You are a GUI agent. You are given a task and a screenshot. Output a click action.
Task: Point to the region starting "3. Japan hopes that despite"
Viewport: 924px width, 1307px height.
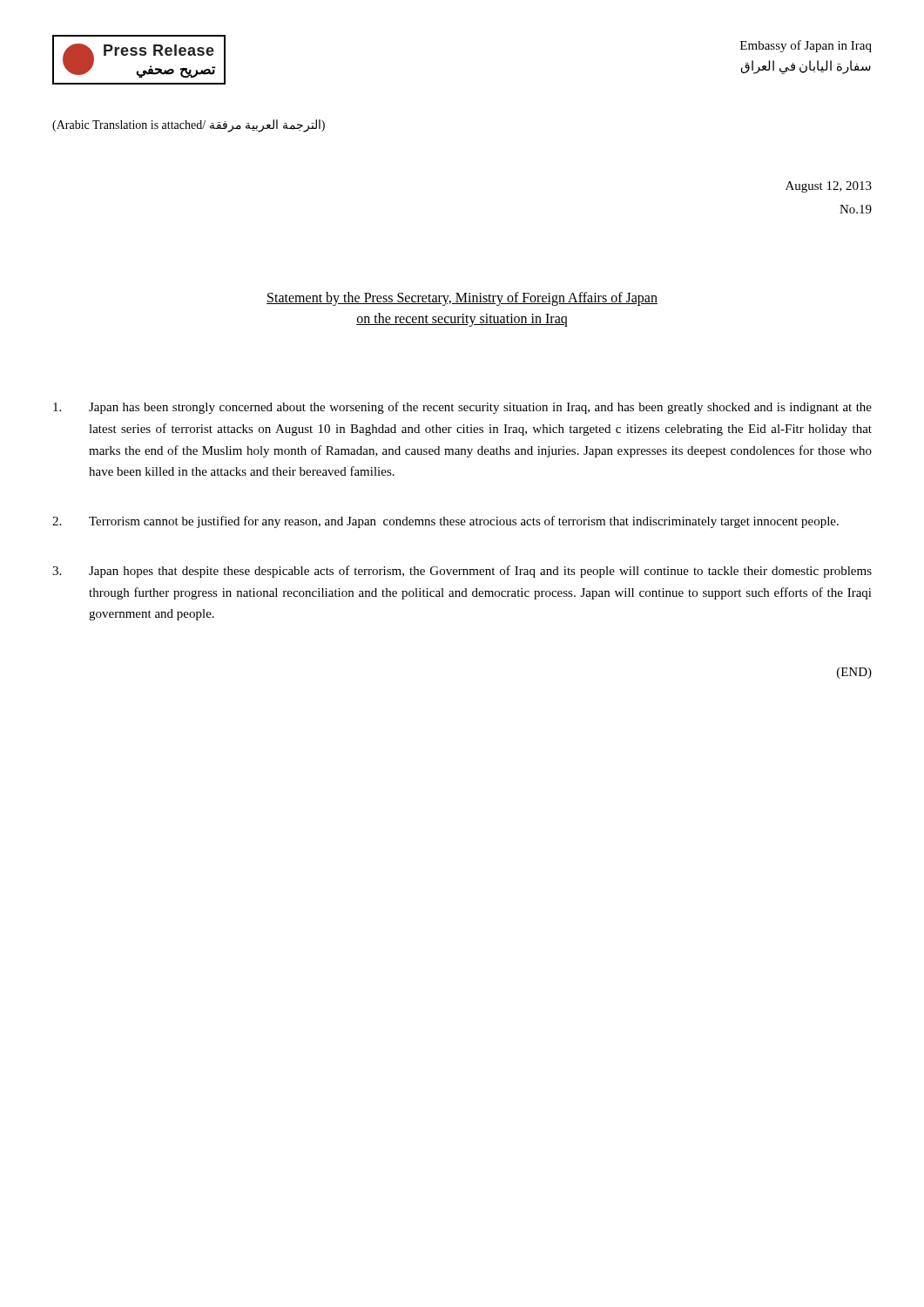tap(462, 592)
